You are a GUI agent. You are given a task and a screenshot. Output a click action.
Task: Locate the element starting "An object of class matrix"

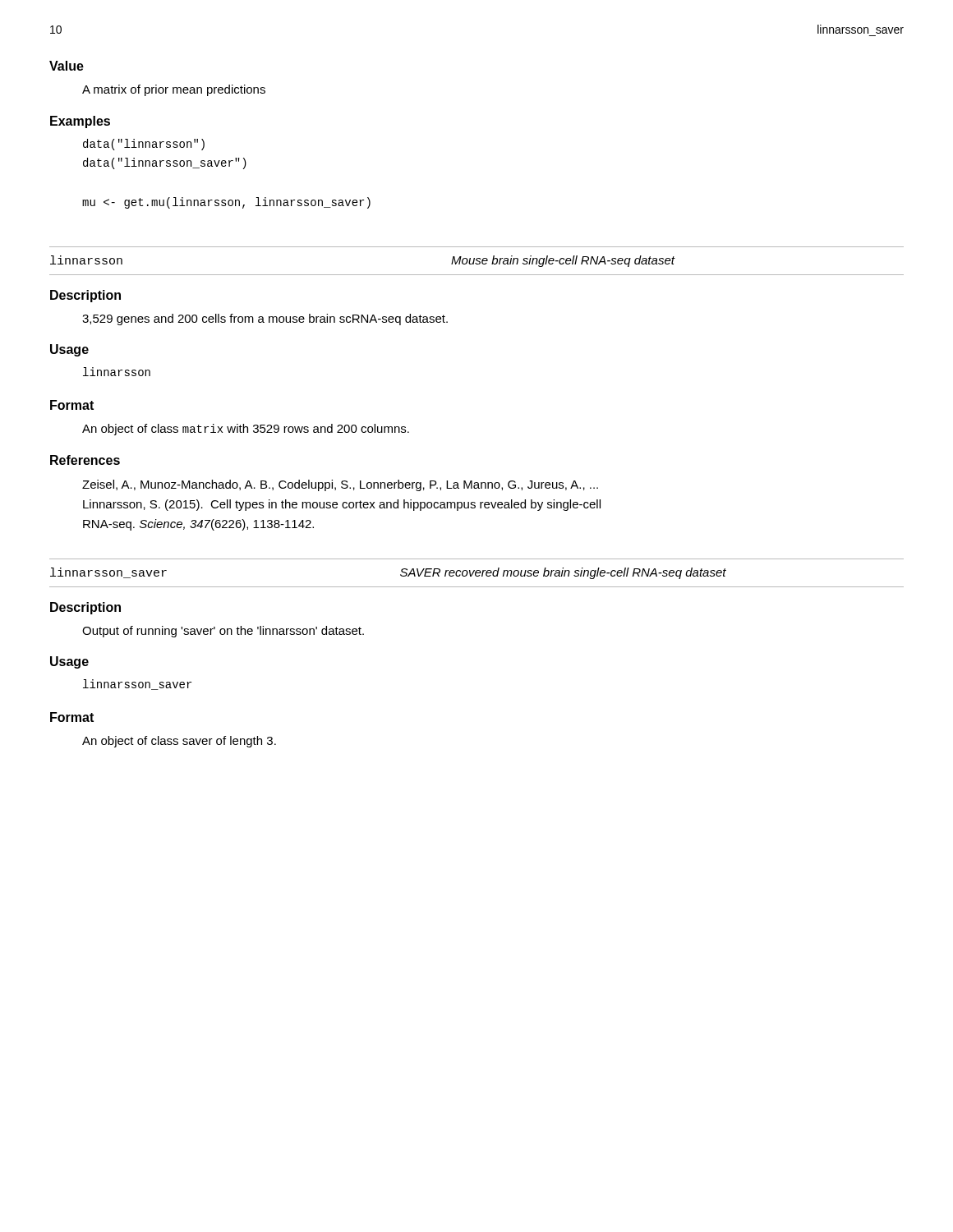[x=246, y=429]
